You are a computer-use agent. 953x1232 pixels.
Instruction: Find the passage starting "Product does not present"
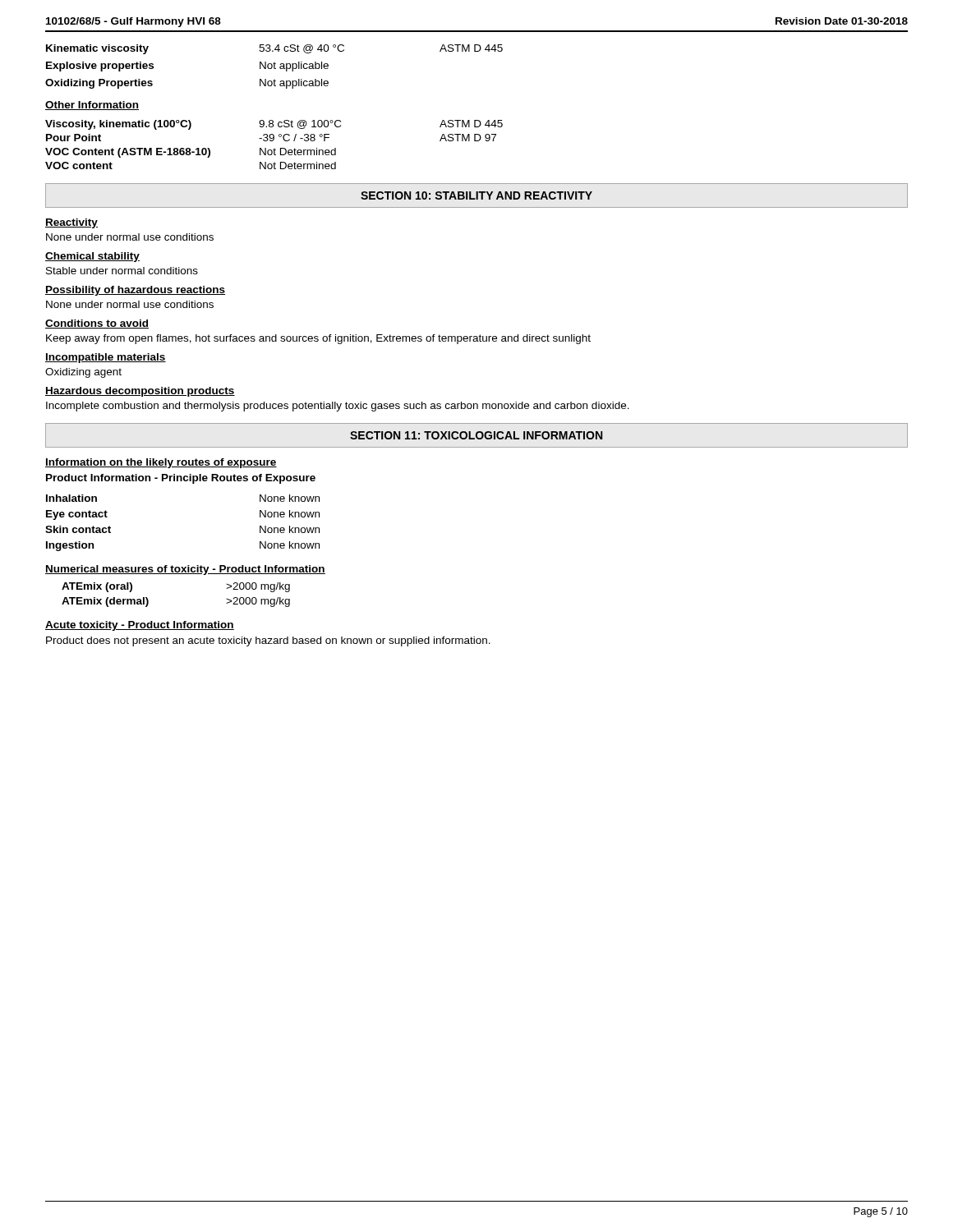pyautogui.click(x=268, y=640)
